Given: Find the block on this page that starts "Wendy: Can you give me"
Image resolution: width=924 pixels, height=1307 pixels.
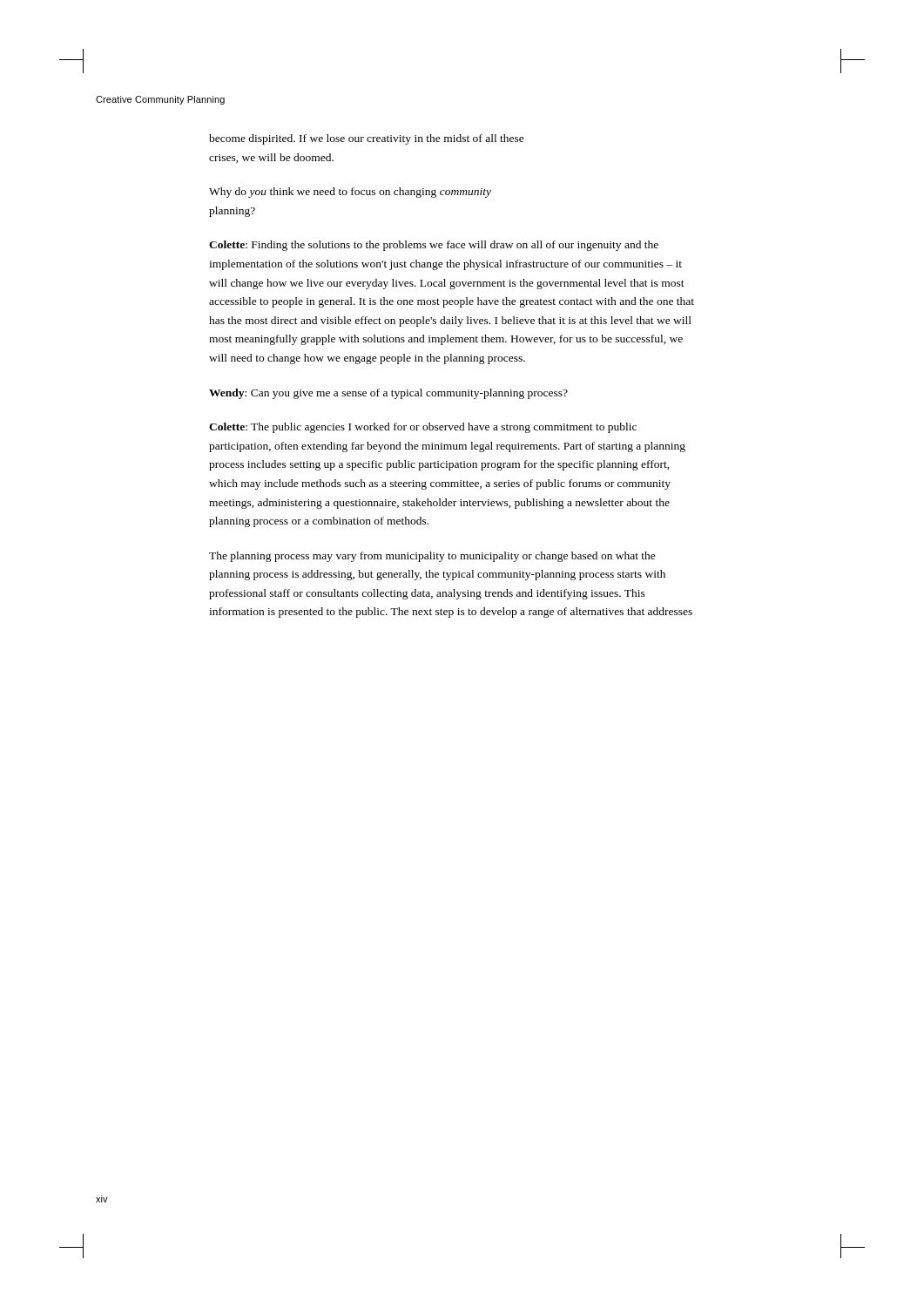Looking at the screenshot, I should pyautogui.click(x=453, y=392).
